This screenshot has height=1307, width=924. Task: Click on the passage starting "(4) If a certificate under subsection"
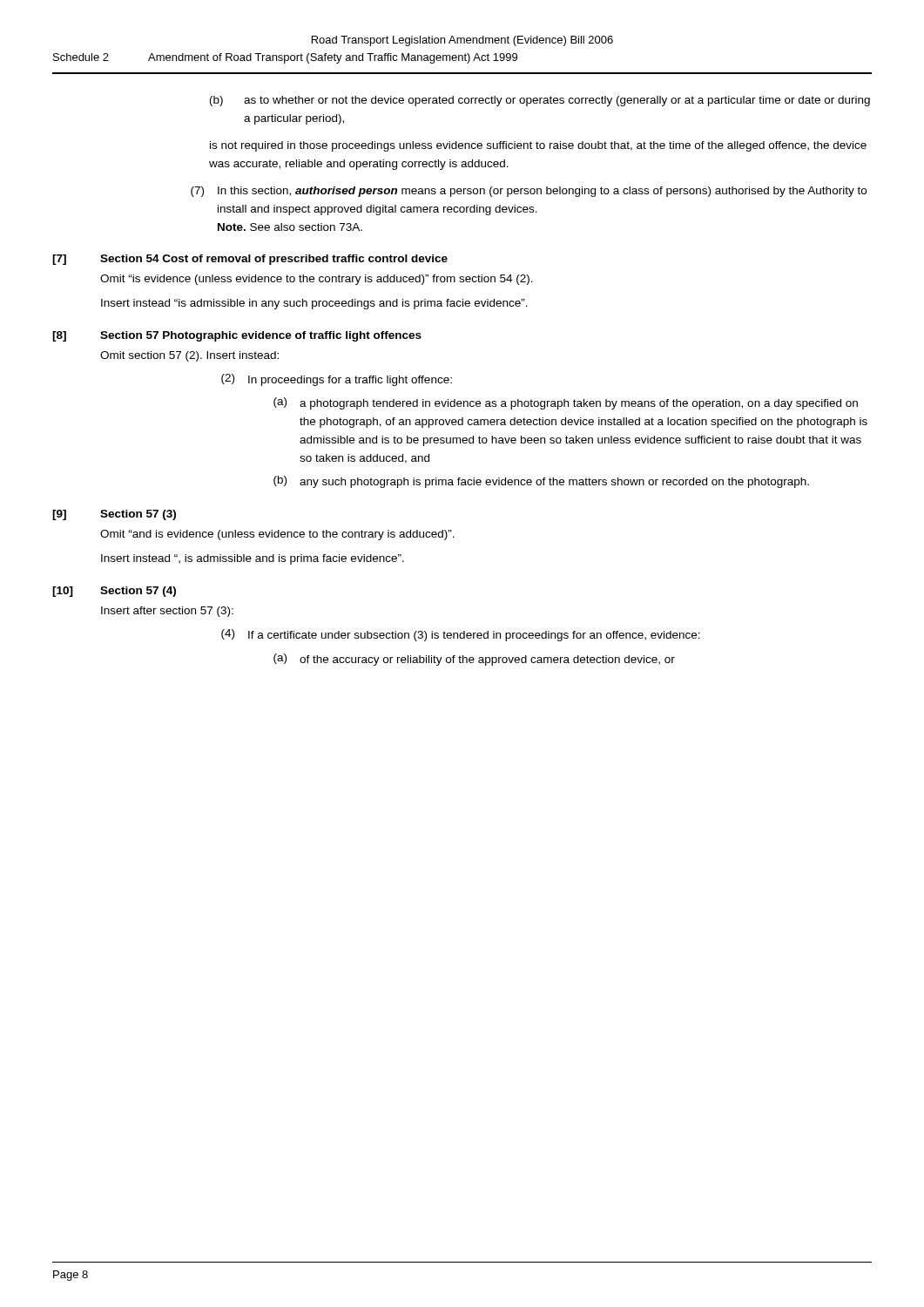486,635
